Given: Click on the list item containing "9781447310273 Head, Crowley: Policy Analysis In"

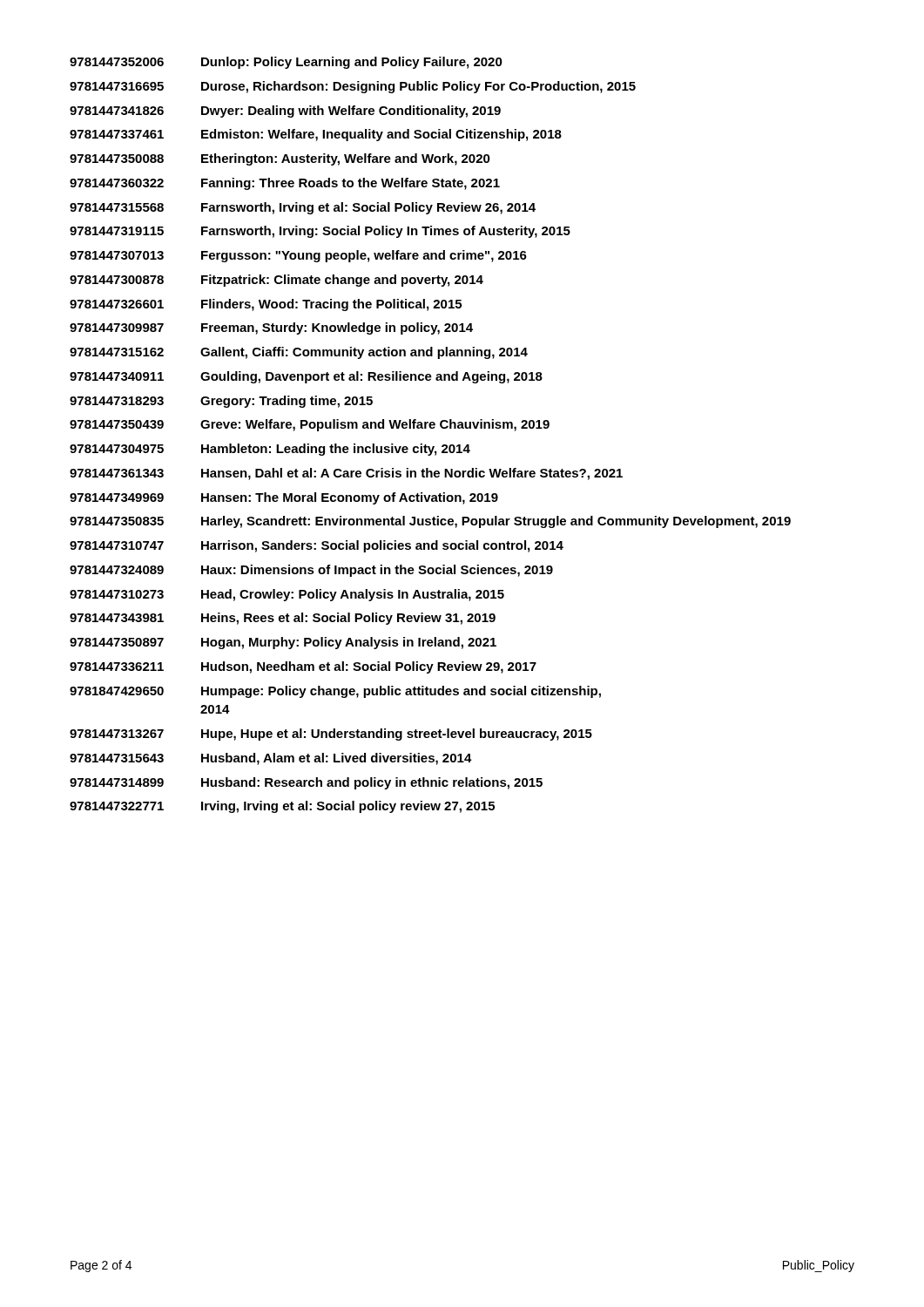Looking at the screenshot, I should 462,594.
